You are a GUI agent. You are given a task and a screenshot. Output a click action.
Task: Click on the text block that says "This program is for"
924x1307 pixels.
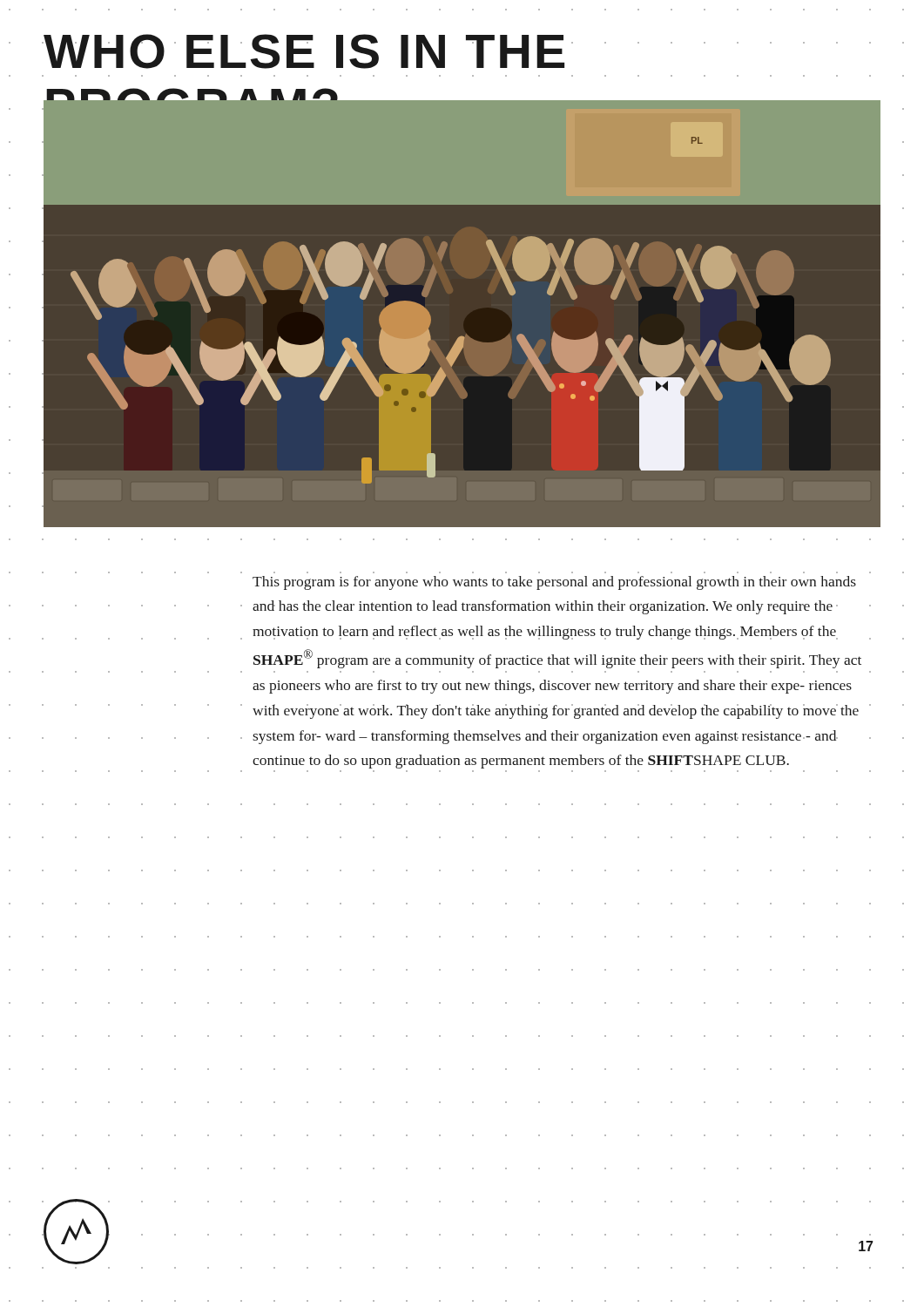point(564,671)
